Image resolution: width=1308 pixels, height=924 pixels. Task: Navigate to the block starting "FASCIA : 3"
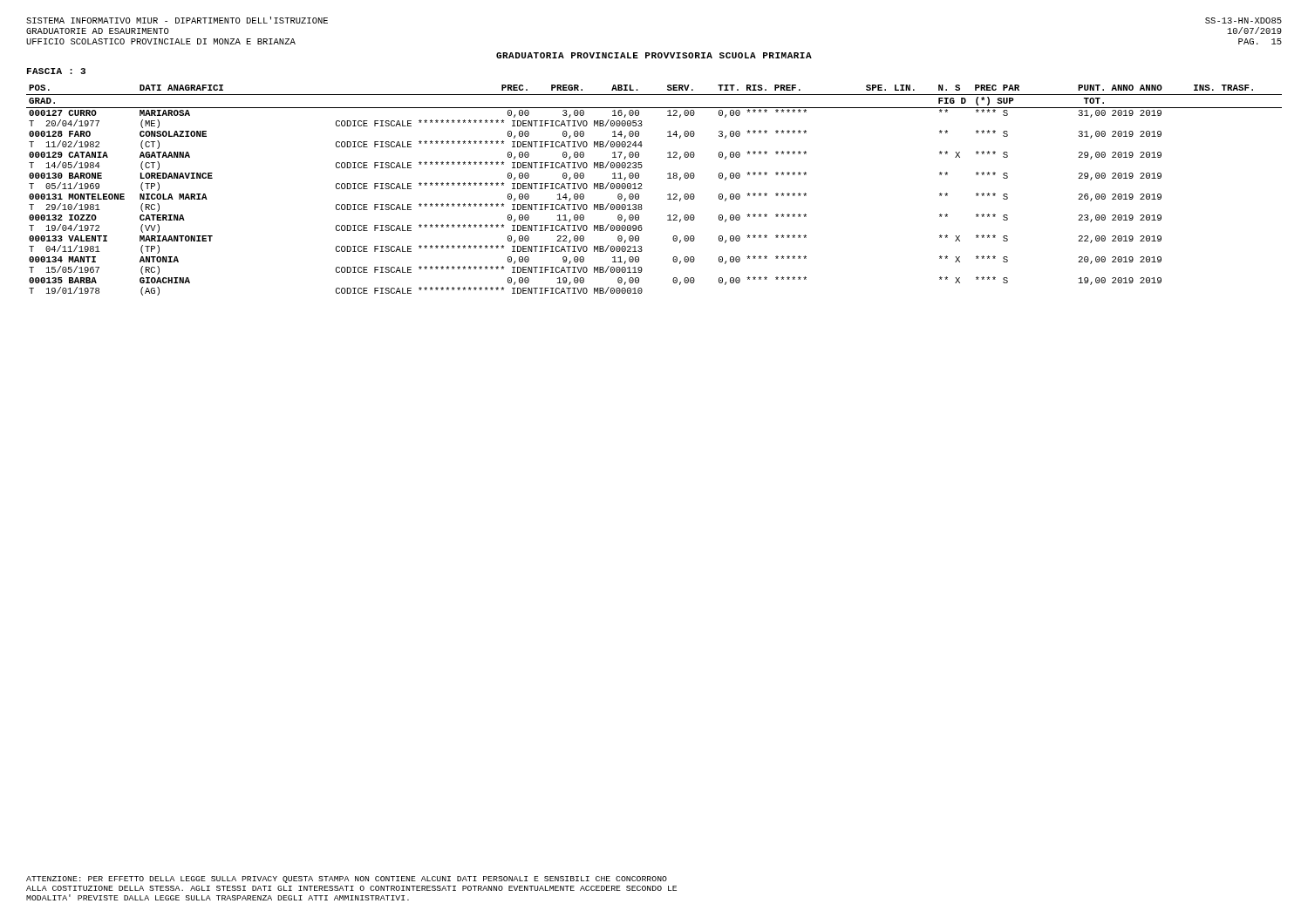tap(56, 71)
